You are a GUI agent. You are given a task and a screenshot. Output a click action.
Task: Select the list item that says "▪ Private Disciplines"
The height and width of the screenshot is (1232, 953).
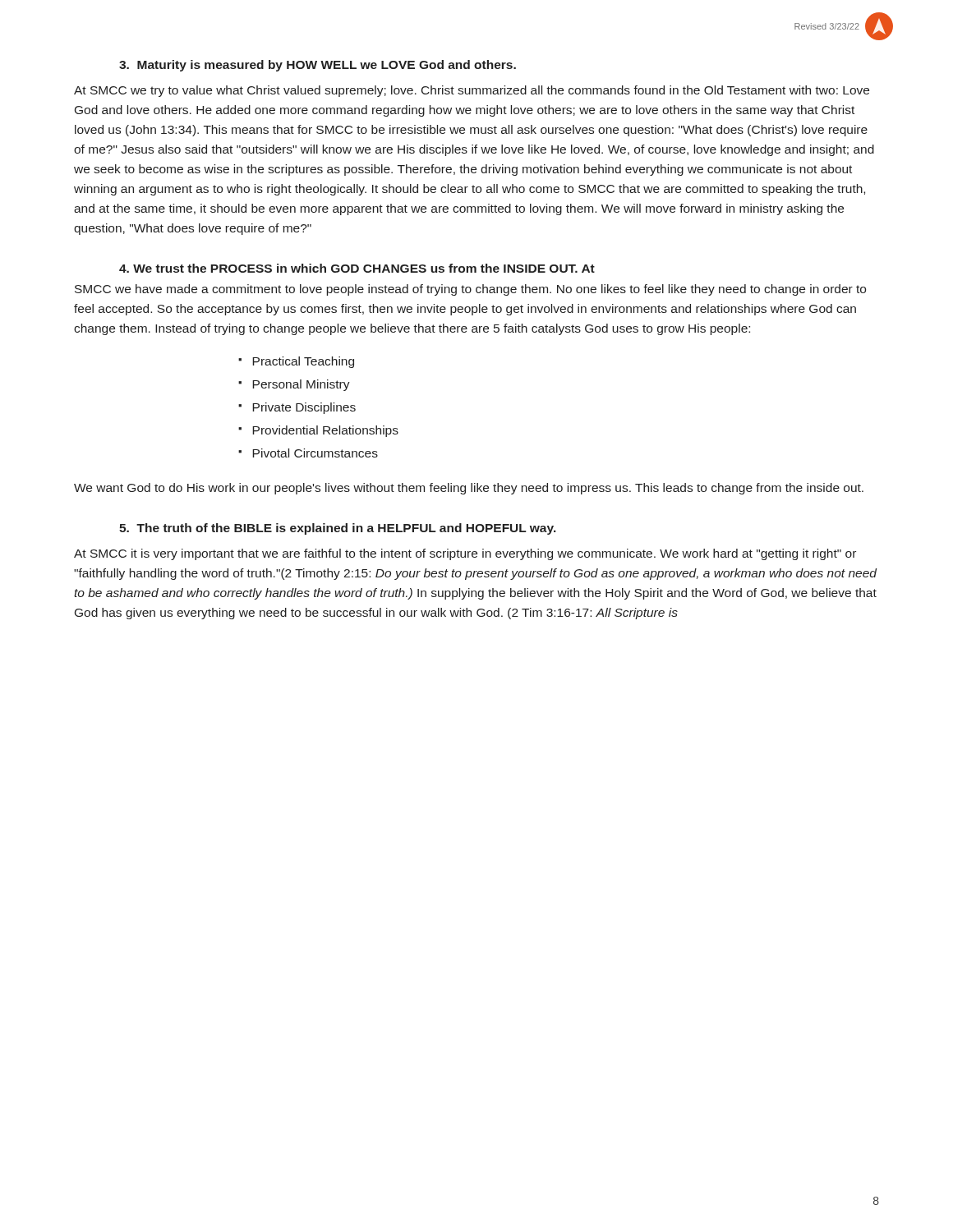(297, 408)
